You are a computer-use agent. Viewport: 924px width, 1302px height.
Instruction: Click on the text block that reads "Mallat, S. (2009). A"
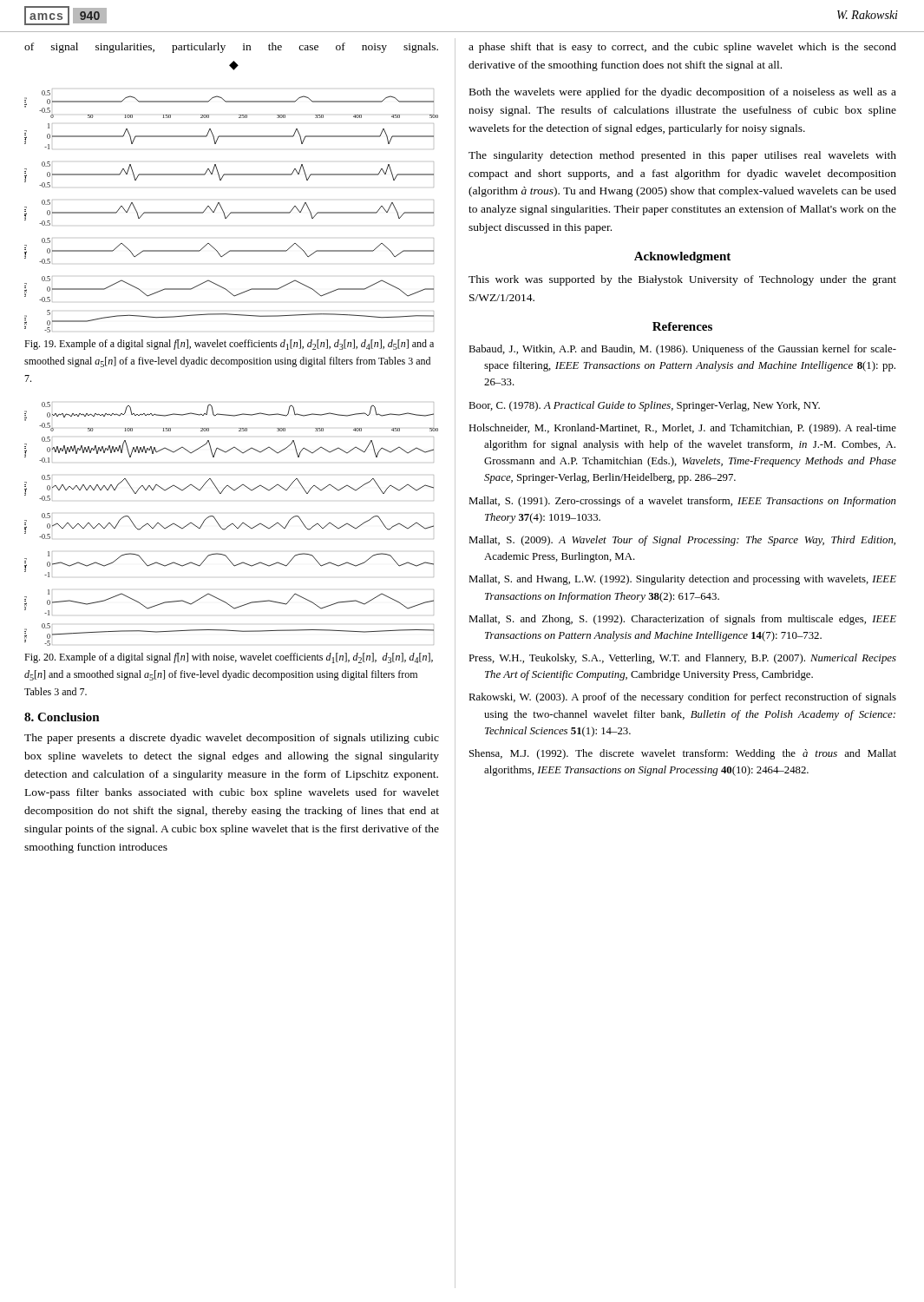point(682,548)
